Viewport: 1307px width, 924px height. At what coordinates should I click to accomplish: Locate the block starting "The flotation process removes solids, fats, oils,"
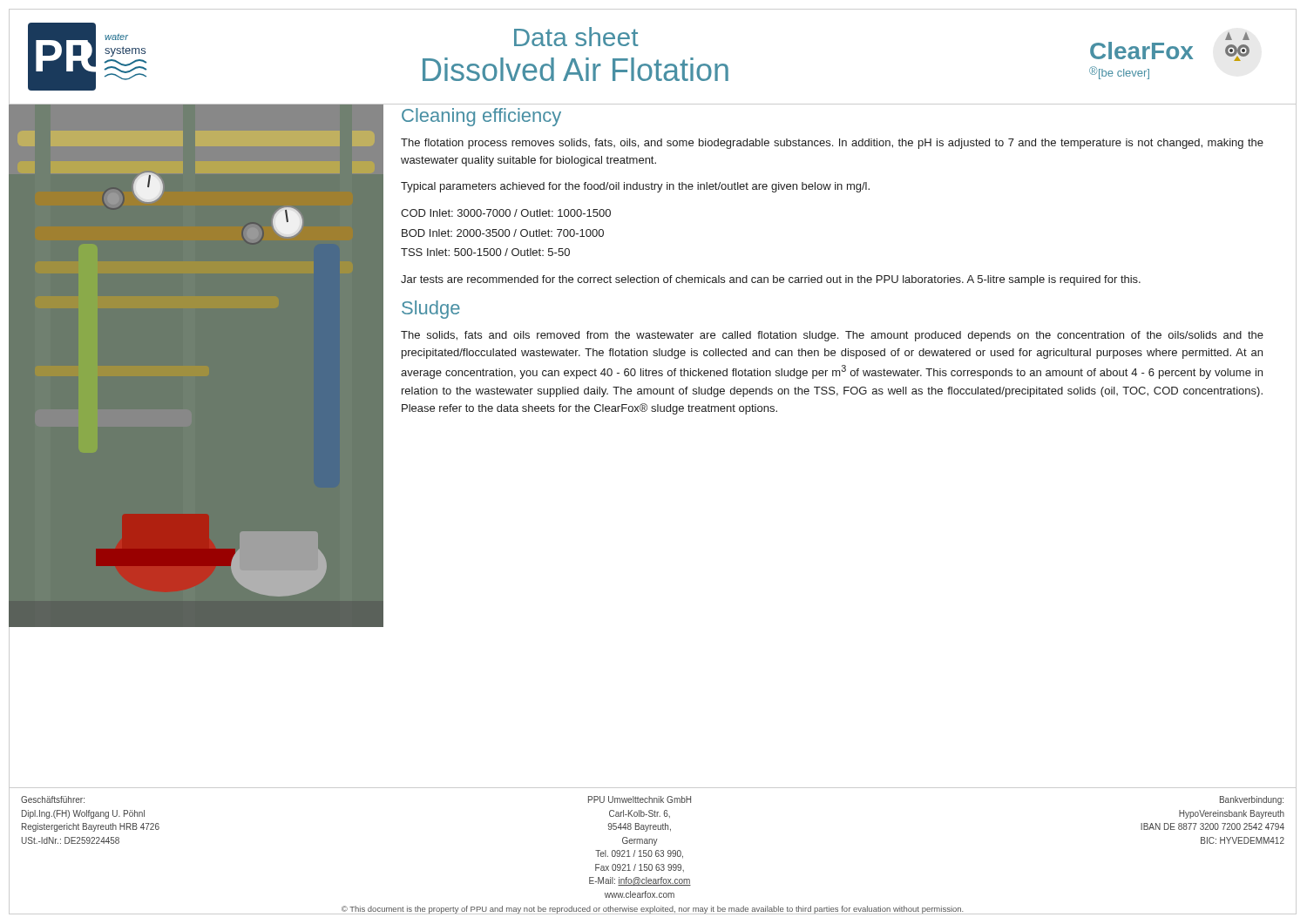(x=832, y=151)
